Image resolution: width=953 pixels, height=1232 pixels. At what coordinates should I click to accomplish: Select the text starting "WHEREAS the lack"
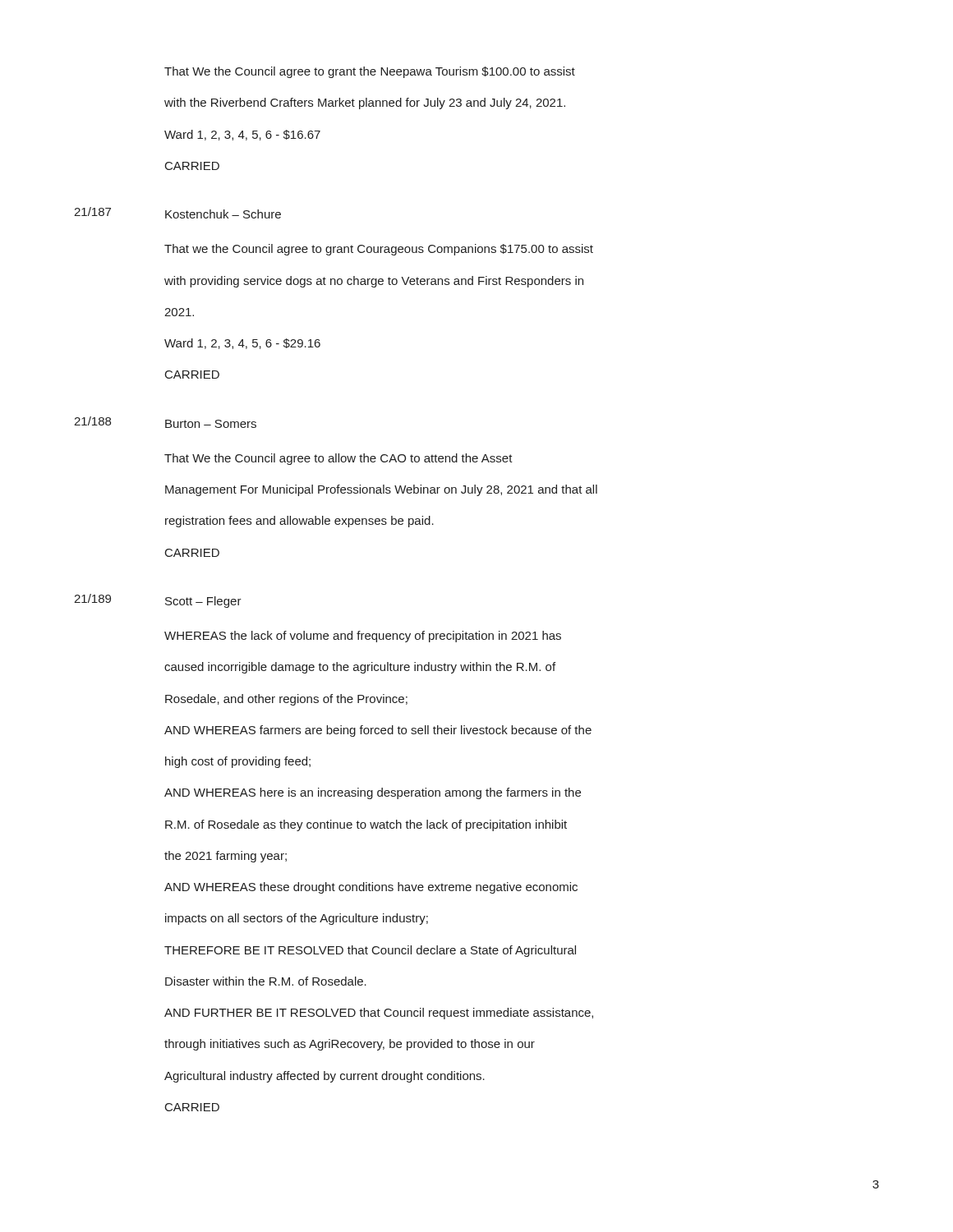tap(363, 637)
